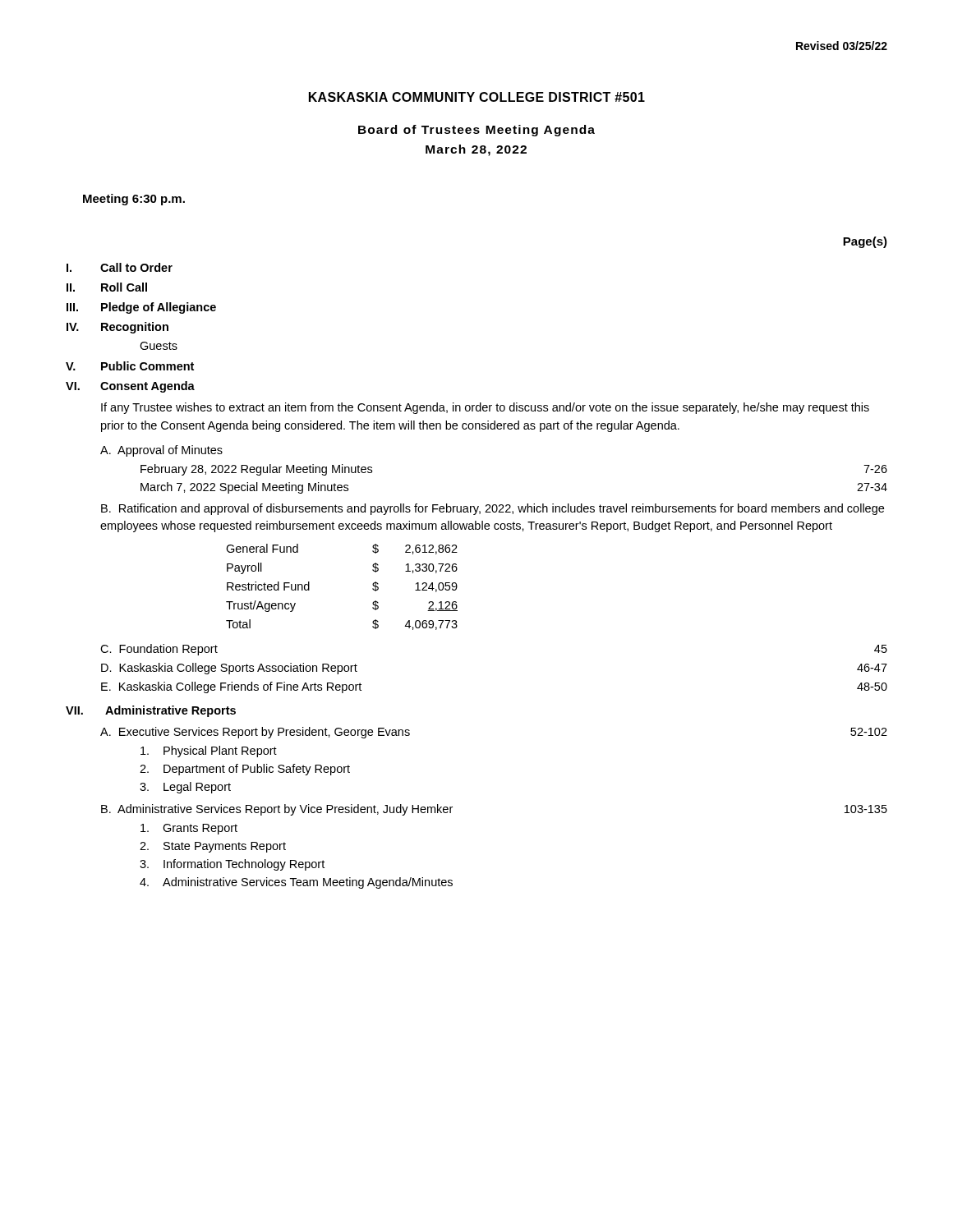Select the text starting "V. Public Comment"
The image size is (953, 1232).
[x=130, y=367]
